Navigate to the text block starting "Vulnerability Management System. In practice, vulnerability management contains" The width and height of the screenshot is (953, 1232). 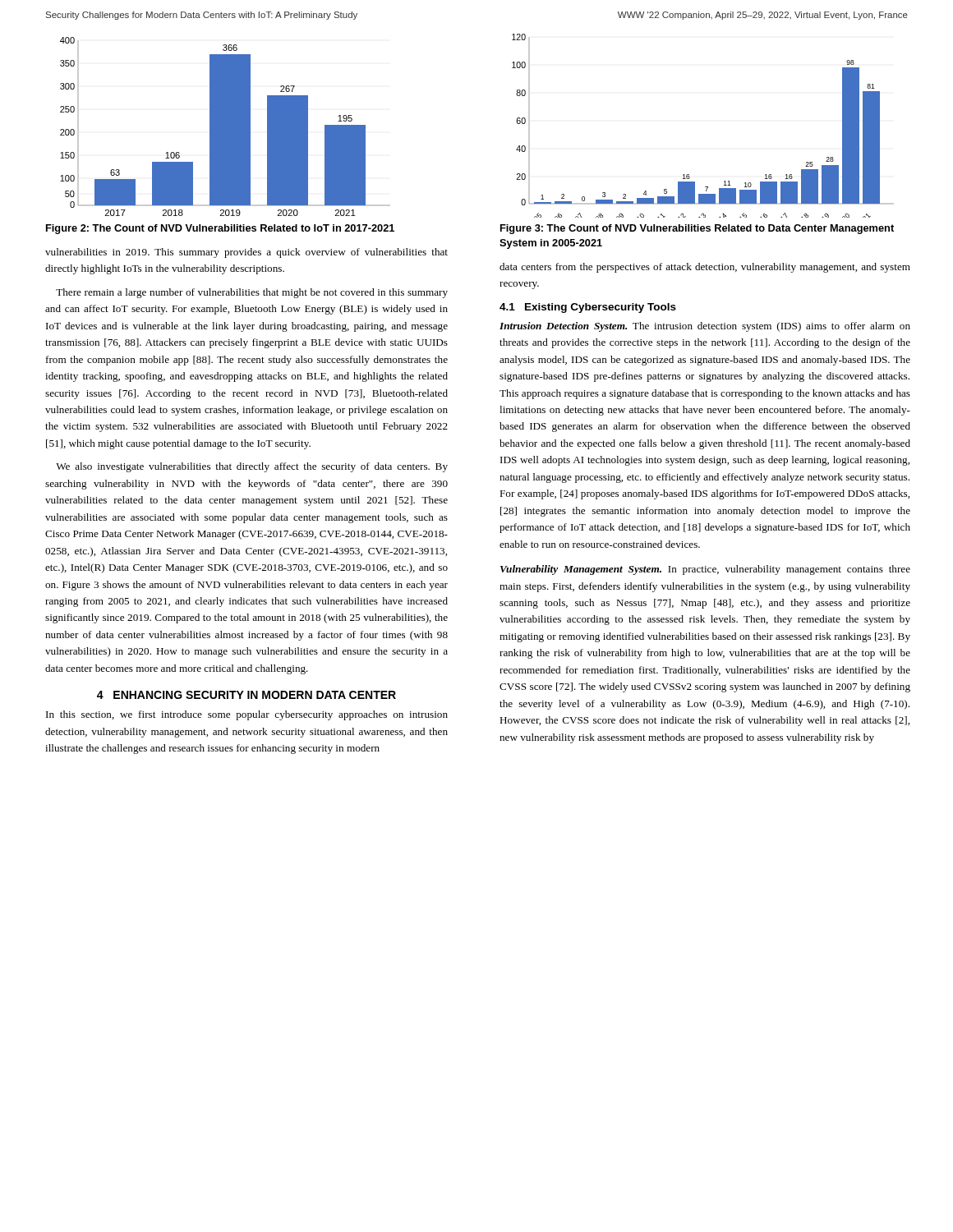(705, 653)
